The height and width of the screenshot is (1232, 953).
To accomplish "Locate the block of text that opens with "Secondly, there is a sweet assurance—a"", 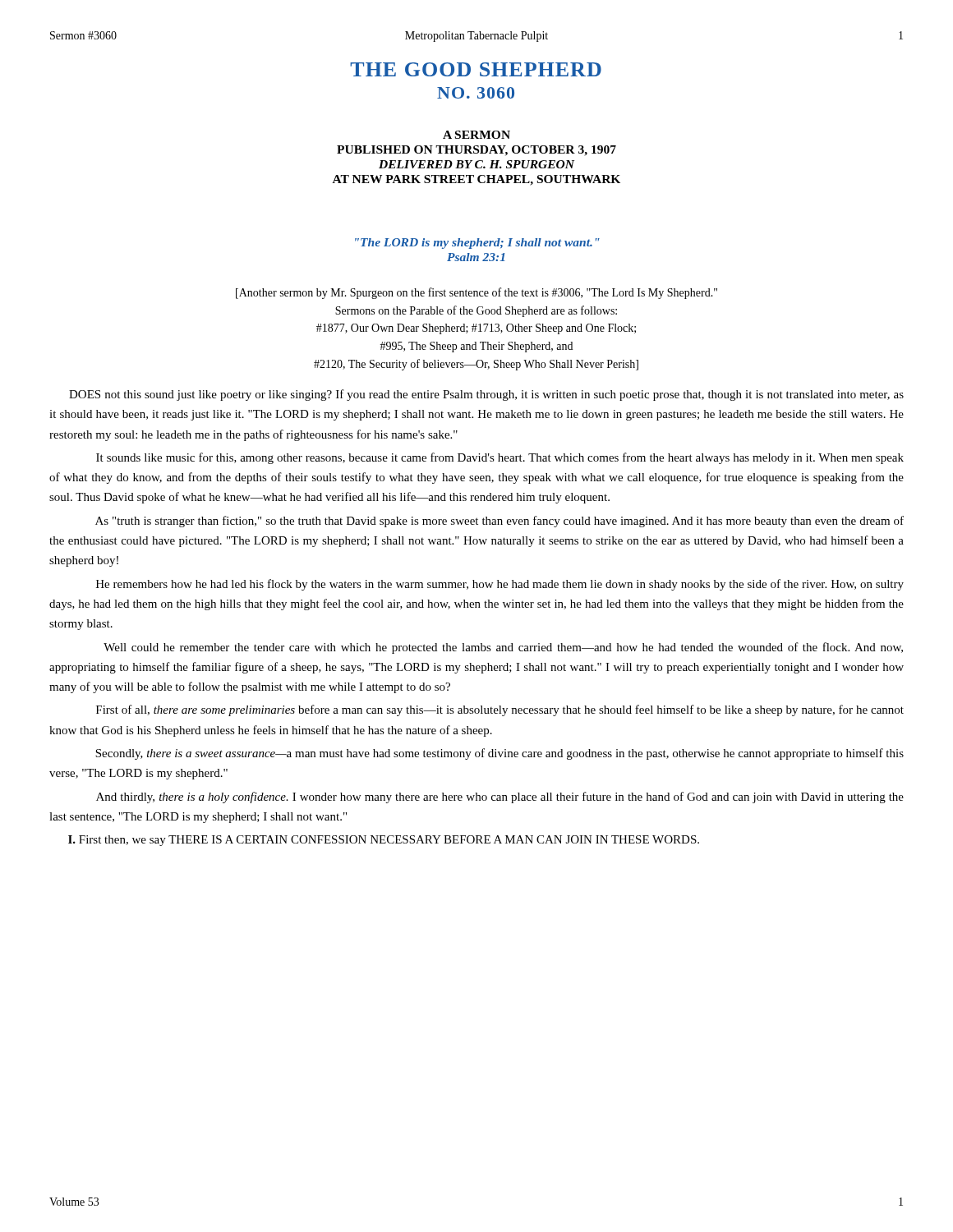I will [476, 763].
